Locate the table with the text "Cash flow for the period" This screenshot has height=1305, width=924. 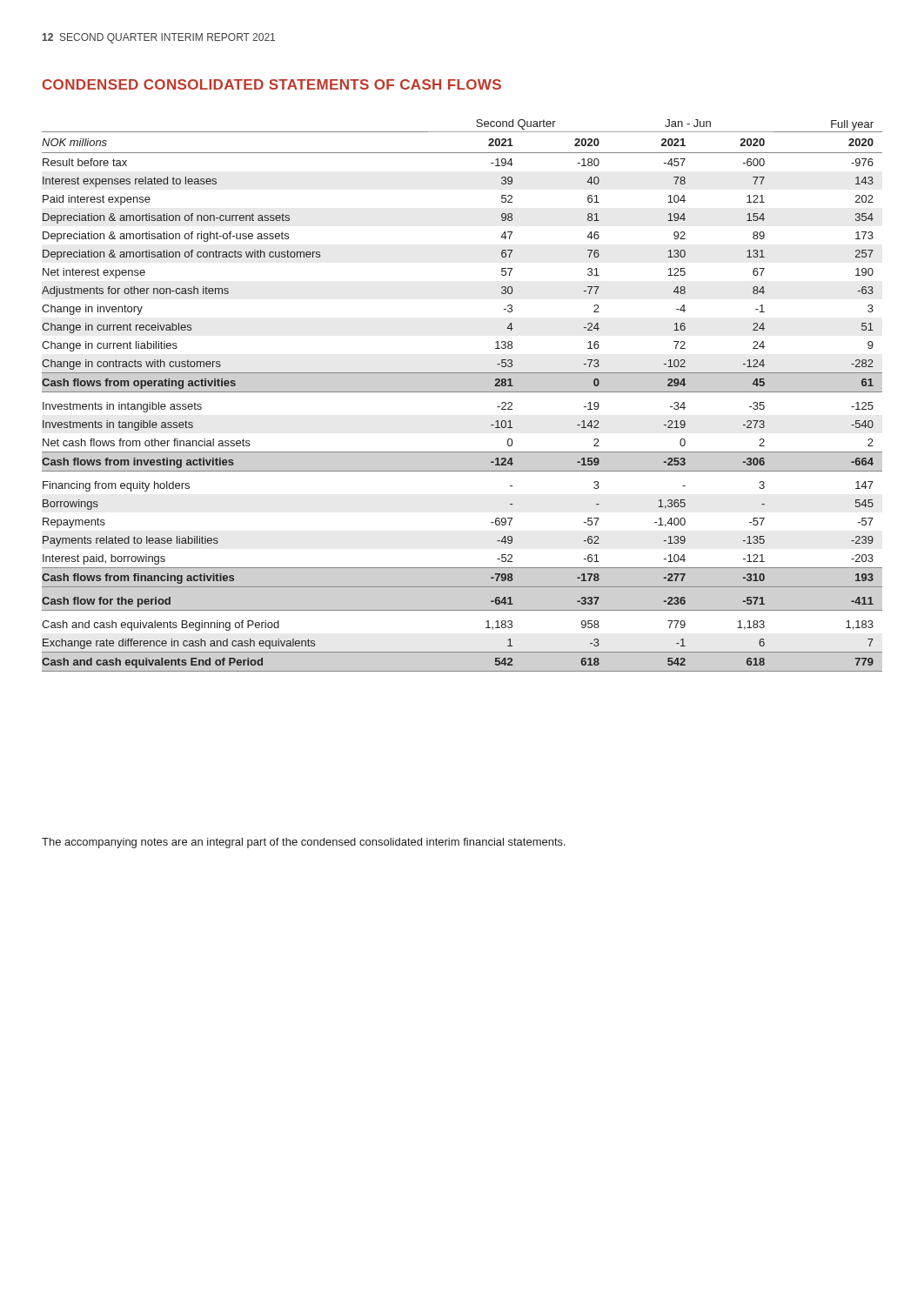pos(462,392)
